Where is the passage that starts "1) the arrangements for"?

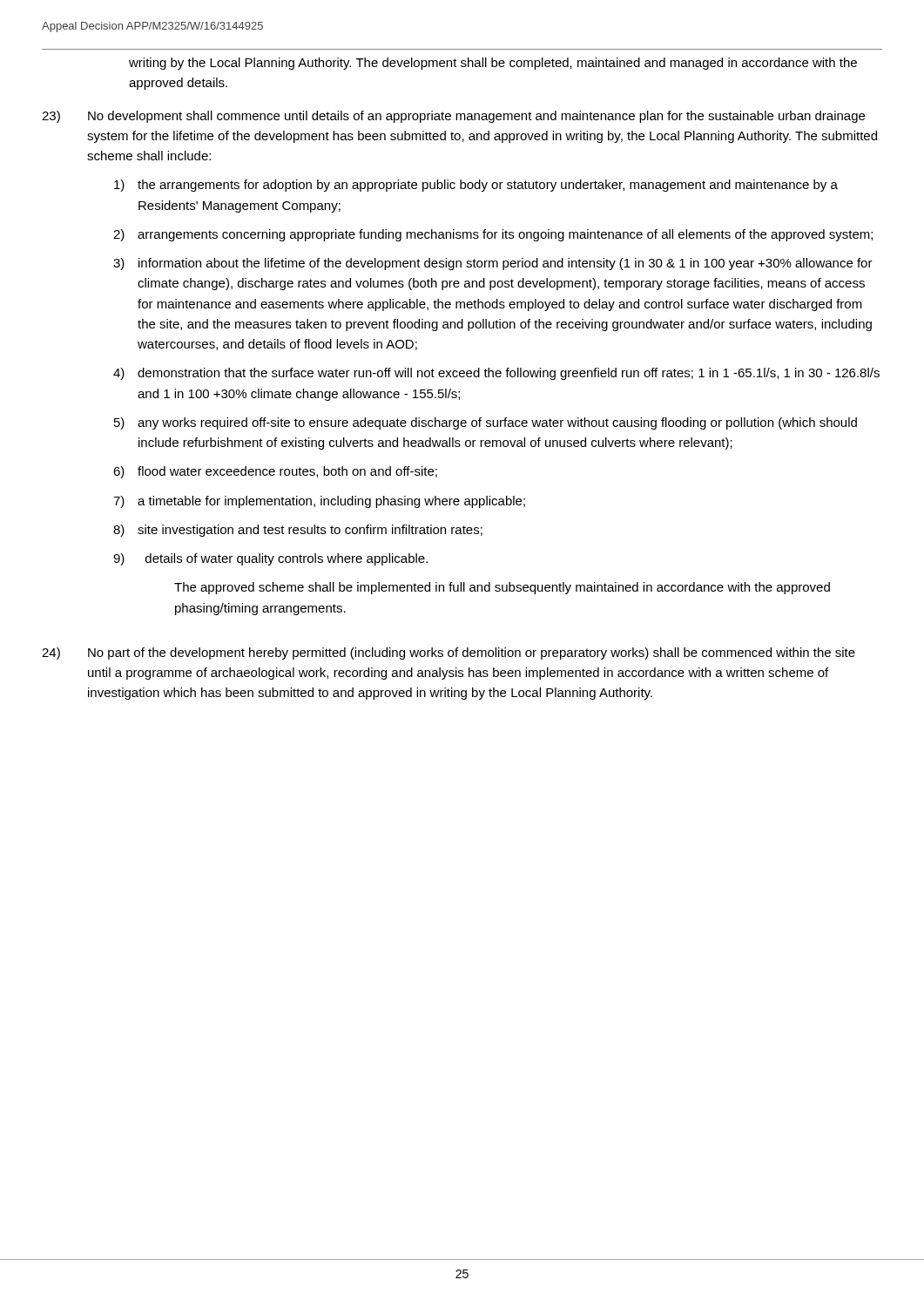tap(498, 195)
